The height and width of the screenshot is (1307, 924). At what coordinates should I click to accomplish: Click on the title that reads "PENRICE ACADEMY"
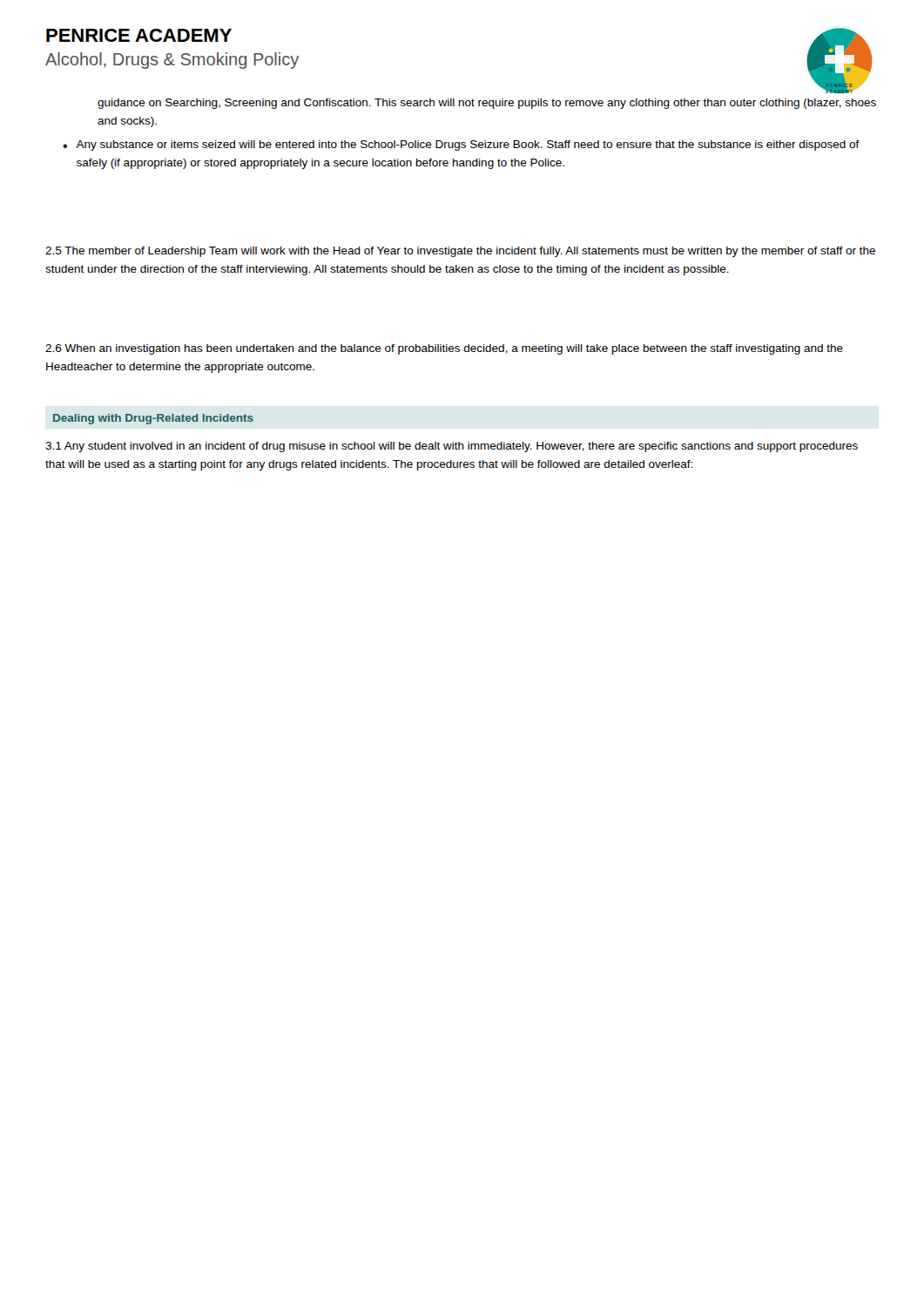(x=139, y=35)
